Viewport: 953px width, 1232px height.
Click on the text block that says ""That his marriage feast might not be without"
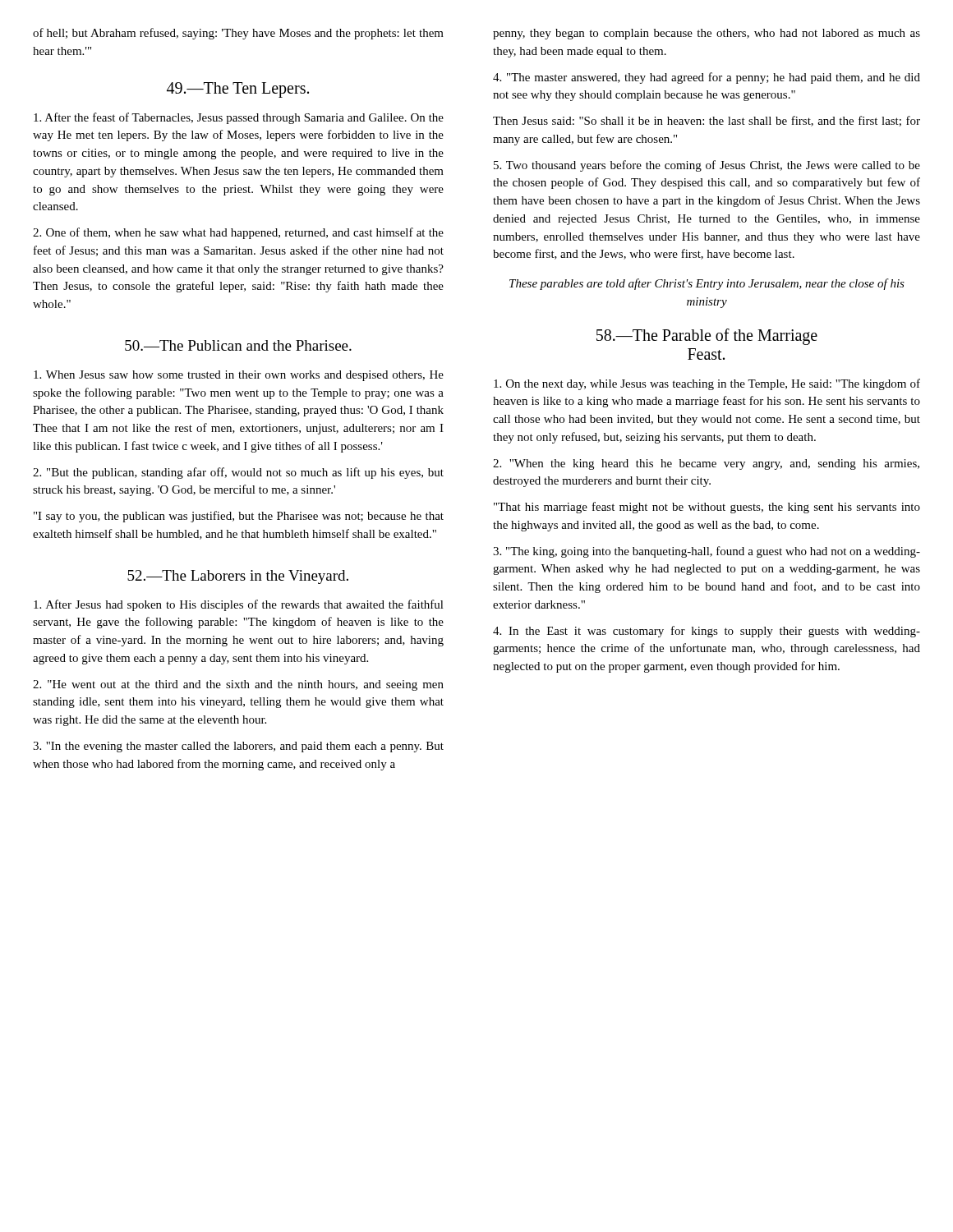(707, 516)
